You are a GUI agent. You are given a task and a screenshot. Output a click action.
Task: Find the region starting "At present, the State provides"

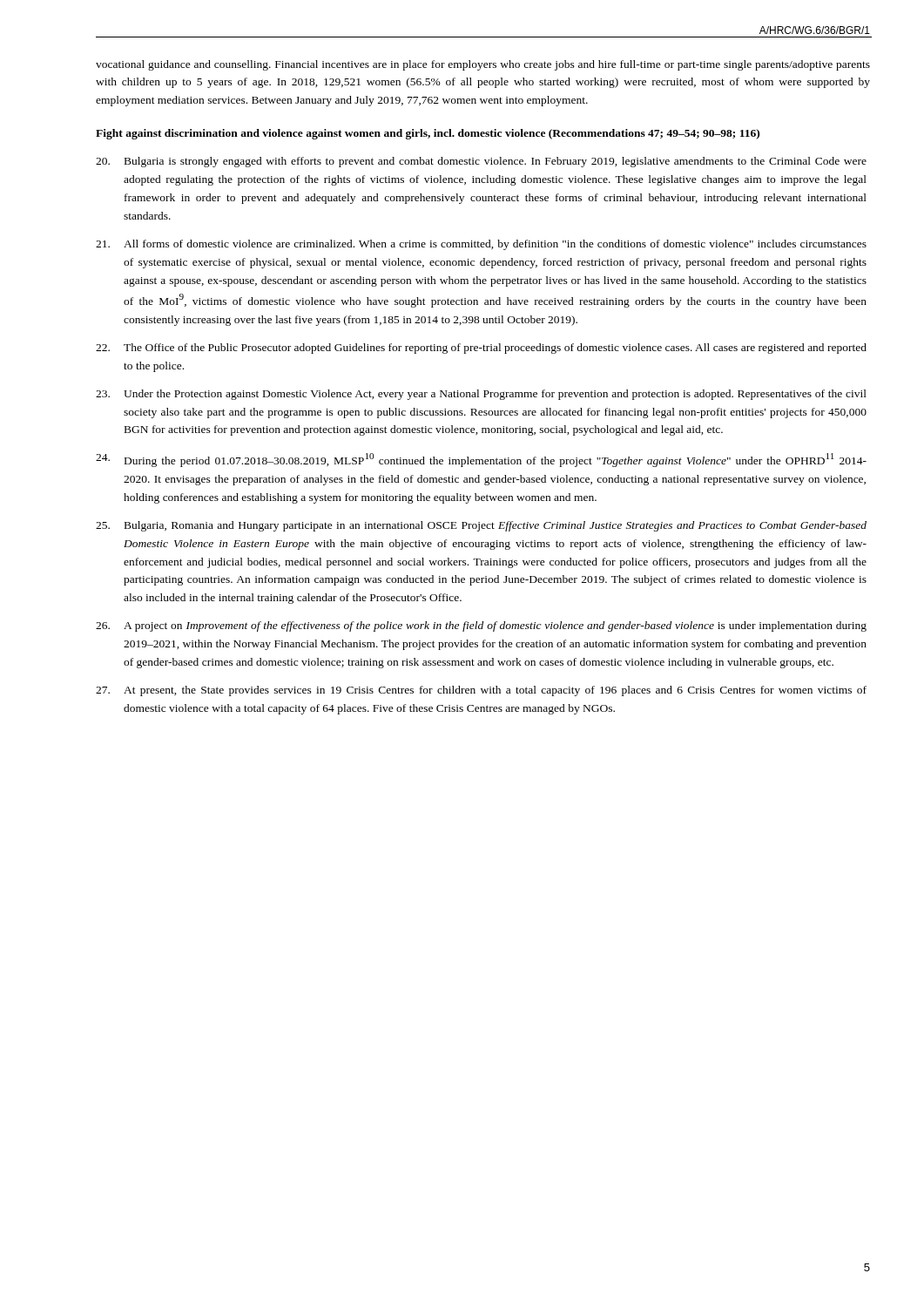[481, 700]
